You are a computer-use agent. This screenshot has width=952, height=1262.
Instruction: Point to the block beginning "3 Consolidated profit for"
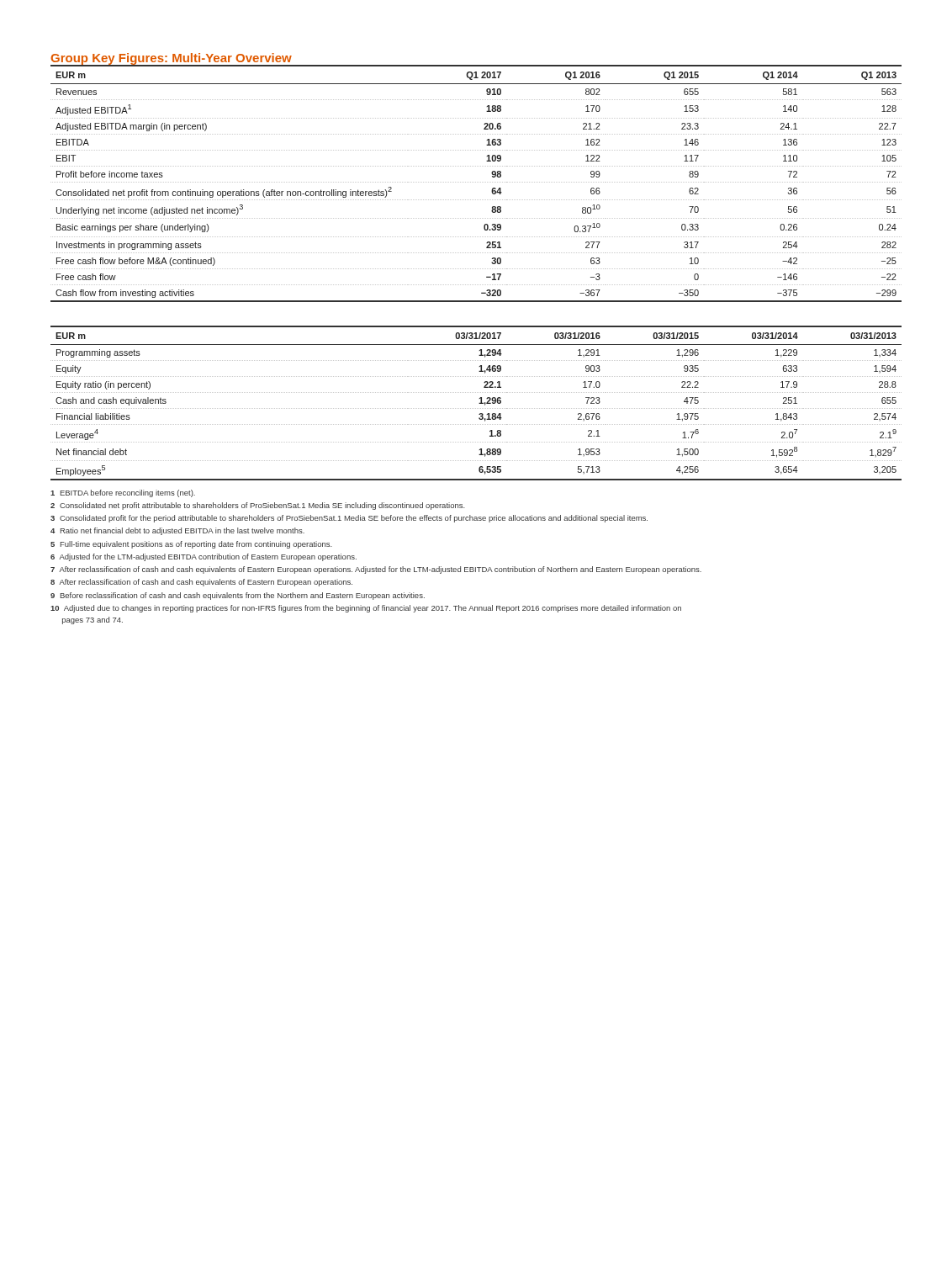click(476, 518)
